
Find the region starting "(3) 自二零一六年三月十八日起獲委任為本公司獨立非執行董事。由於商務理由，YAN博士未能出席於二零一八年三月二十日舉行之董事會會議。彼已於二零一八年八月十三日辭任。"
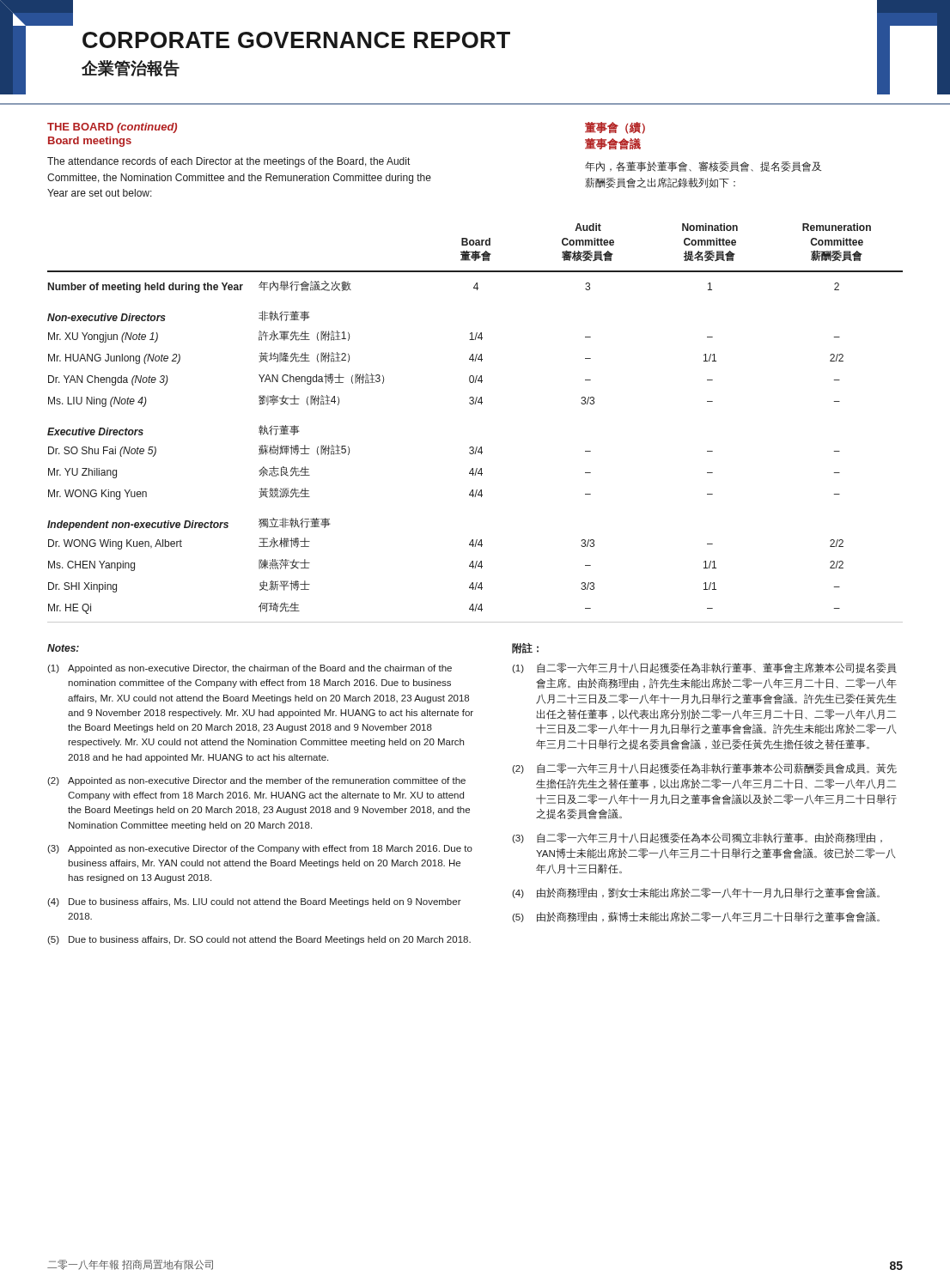point(707,854)
